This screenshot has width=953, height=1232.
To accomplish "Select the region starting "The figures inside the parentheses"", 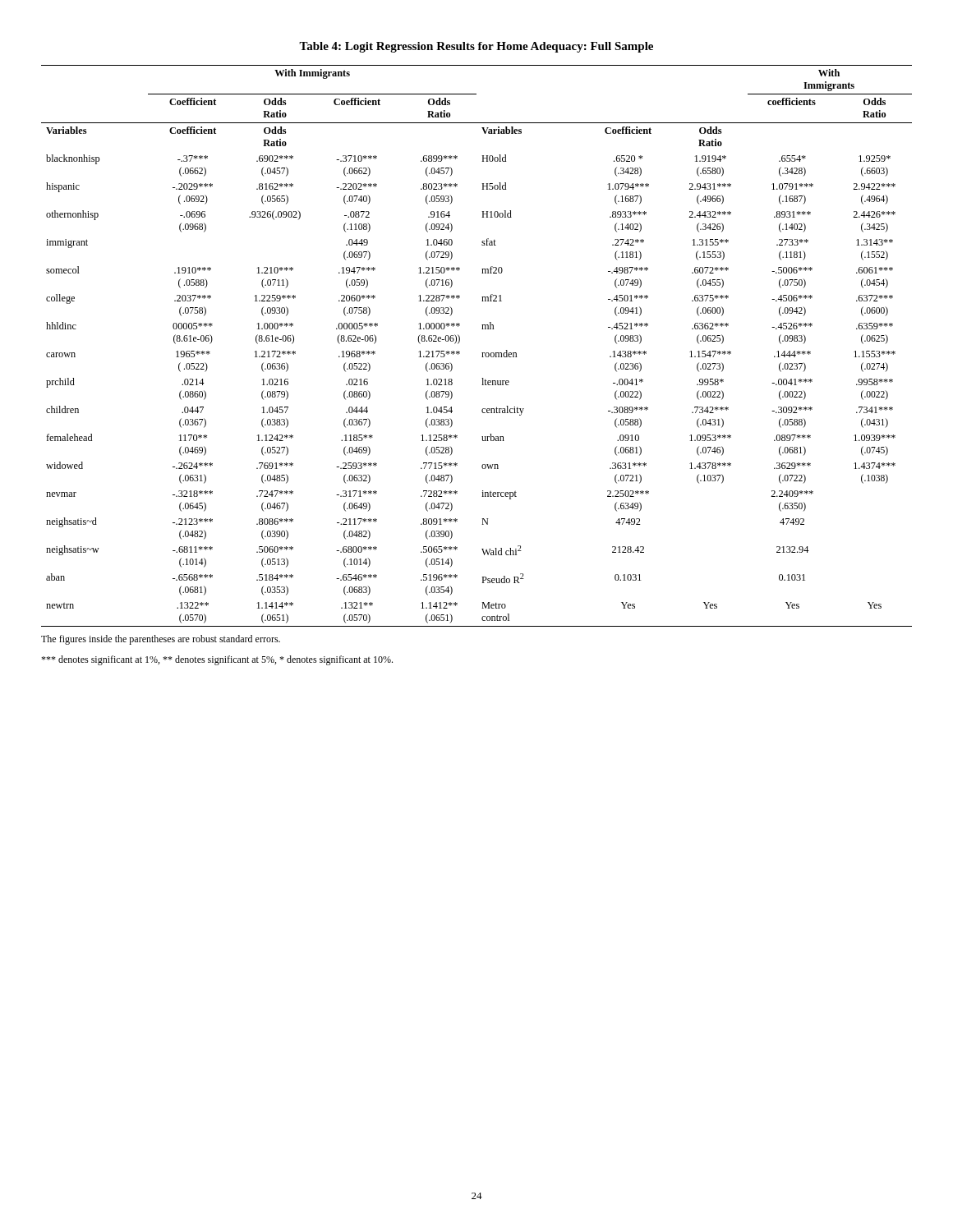I will point(161,639).
